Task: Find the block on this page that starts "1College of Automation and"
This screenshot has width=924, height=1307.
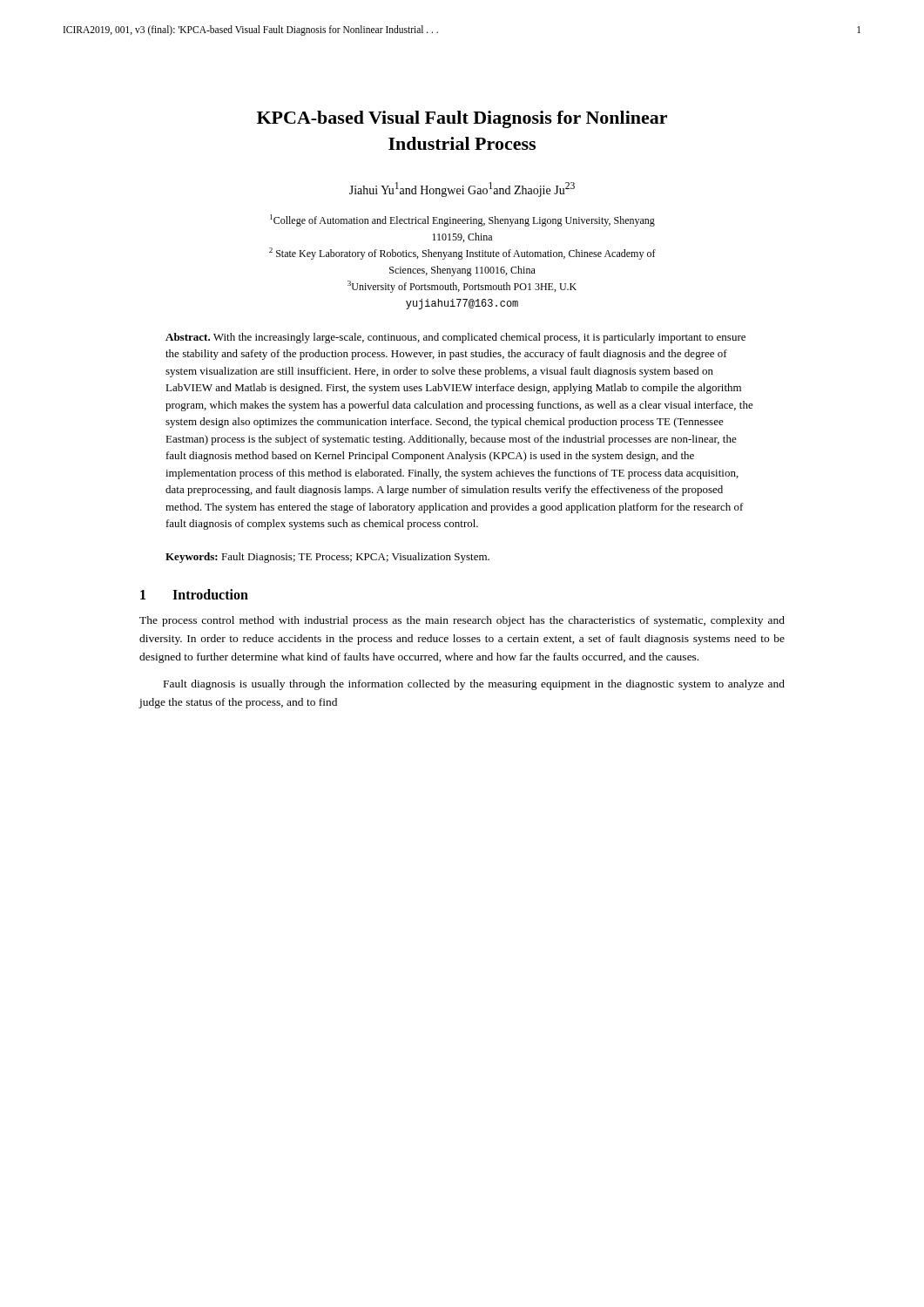Action: (x=462, y=261)
